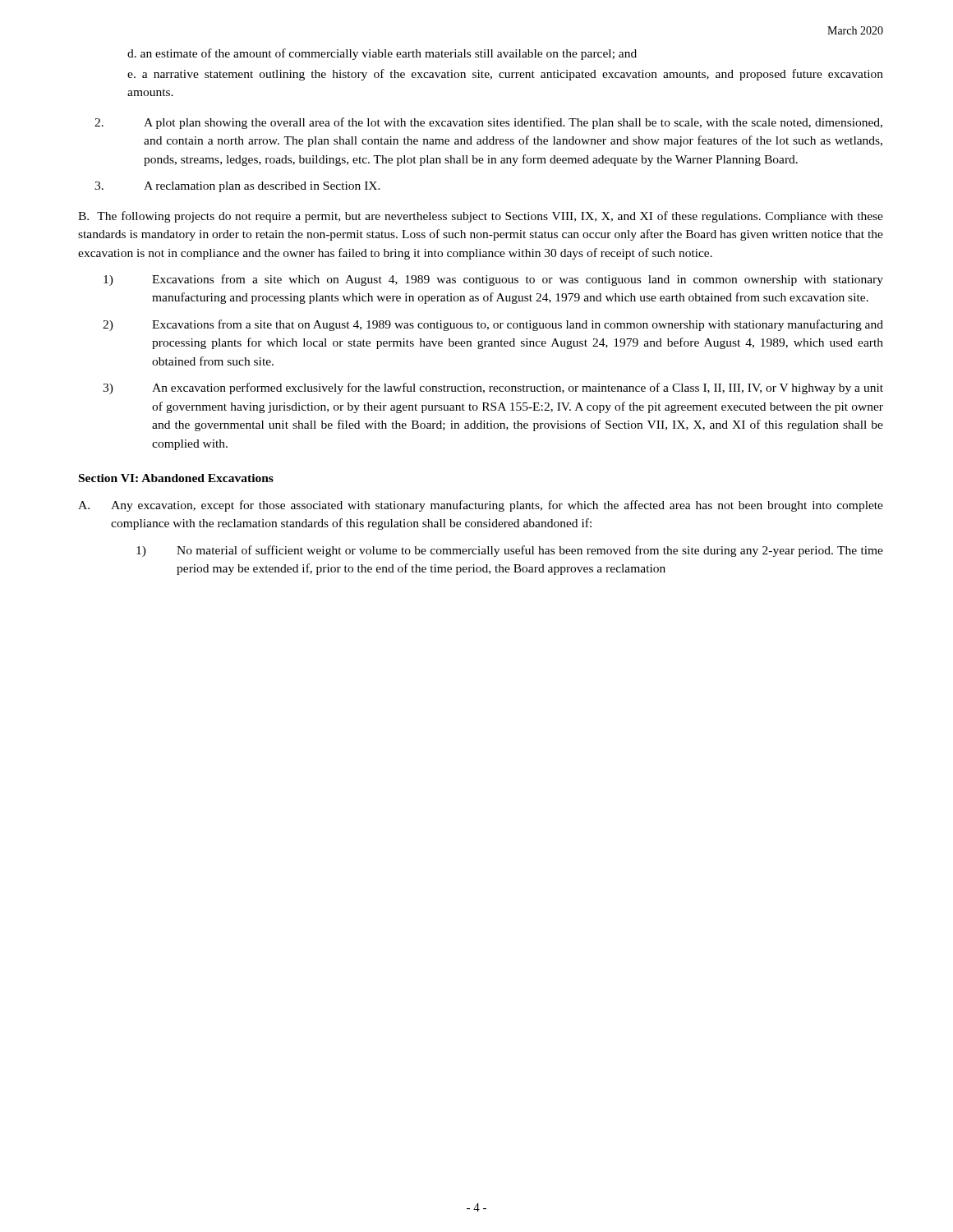The height and width of the screenshot is (1232, 953).
Task: Point to the text starting "B. The following"
Action: (x=481, y=234)
